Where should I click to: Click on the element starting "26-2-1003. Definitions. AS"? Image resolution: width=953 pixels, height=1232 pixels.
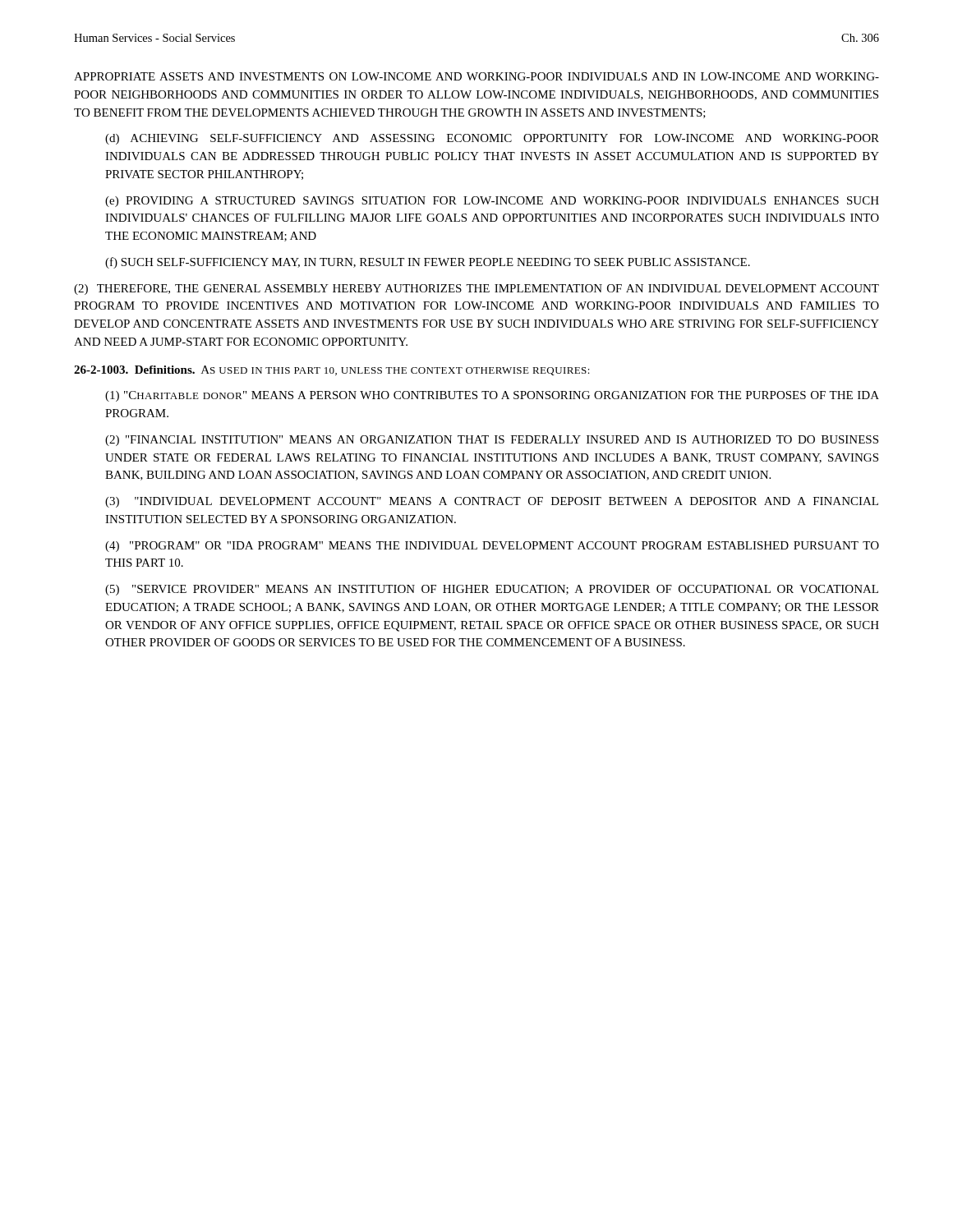[x=332, y=369]
